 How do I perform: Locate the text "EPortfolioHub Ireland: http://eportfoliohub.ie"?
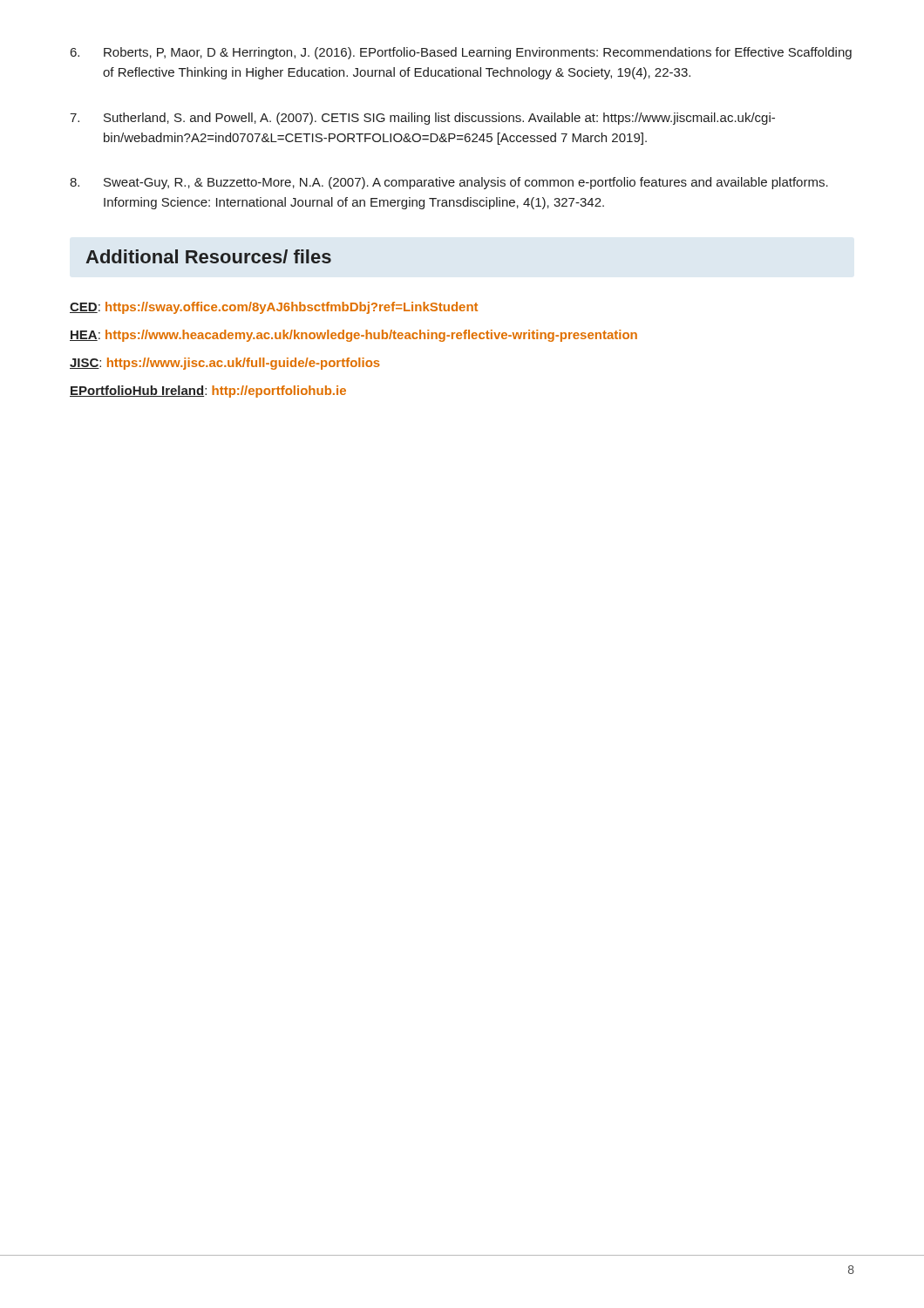pyautogui.click(x=208, y=390)
